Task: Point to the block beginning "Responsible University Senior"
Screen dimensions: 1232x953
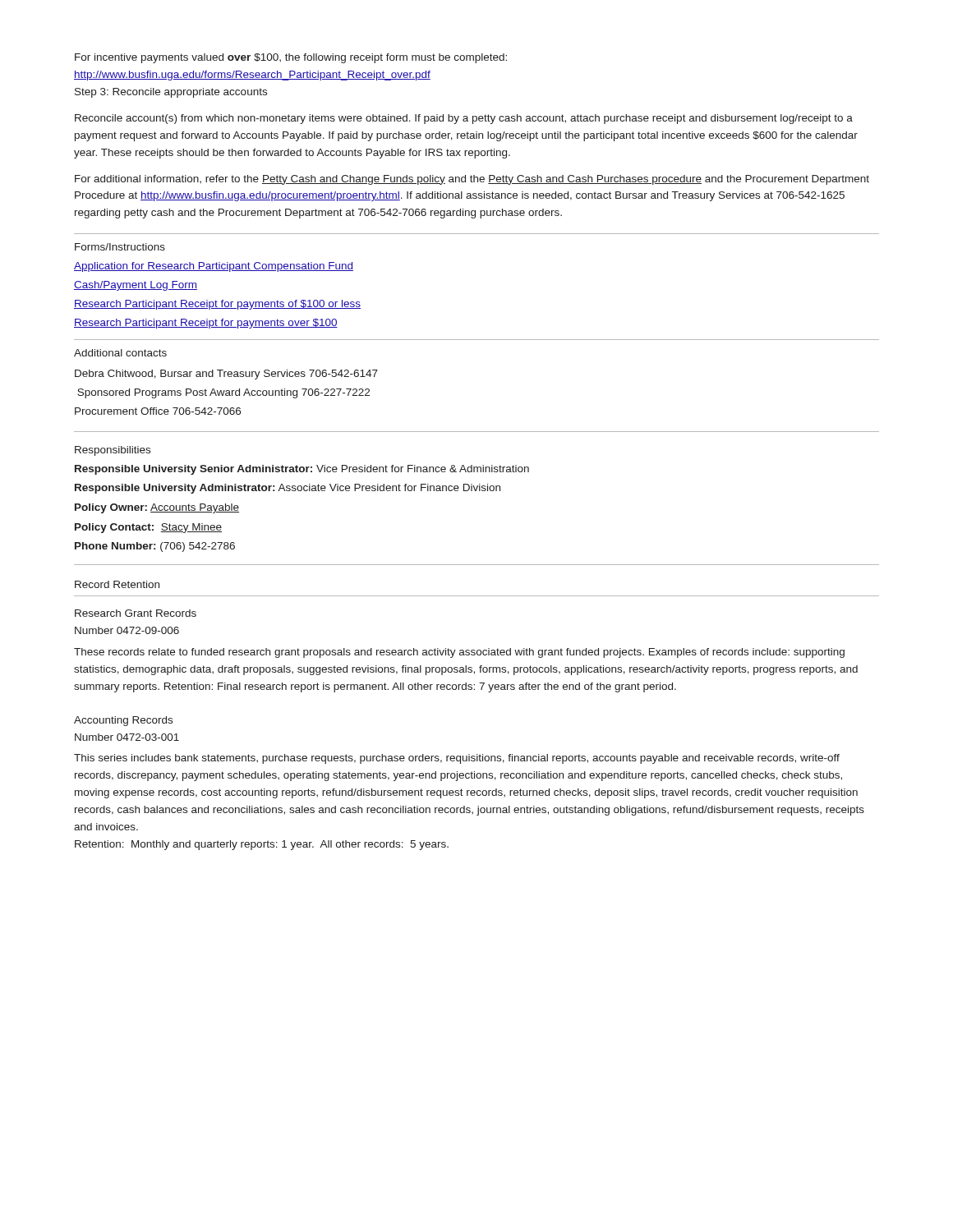Action: click(x=302, y=470)
